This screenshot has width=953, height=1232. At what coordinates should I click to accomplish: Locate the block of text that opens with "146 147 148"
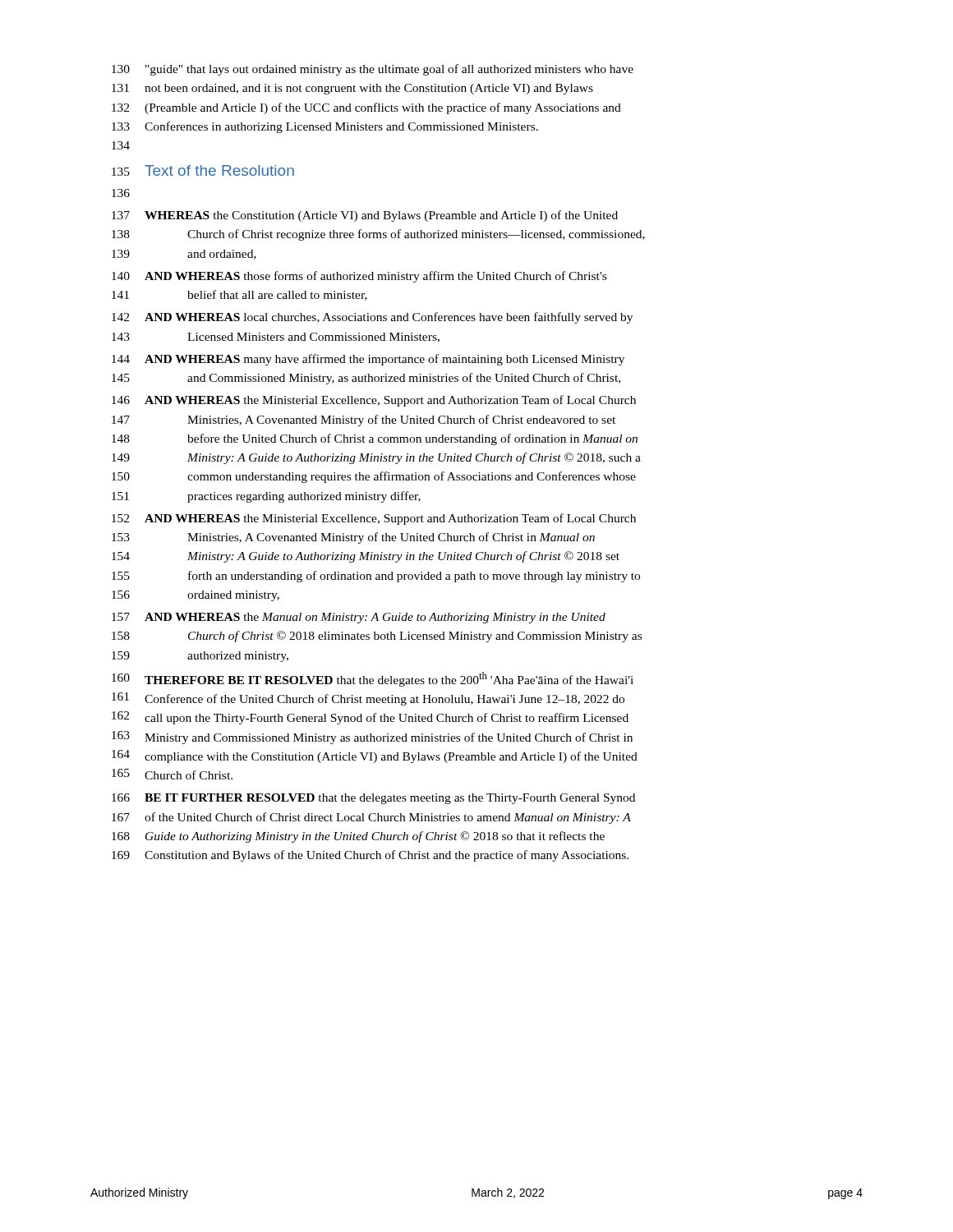pos(476,448)
